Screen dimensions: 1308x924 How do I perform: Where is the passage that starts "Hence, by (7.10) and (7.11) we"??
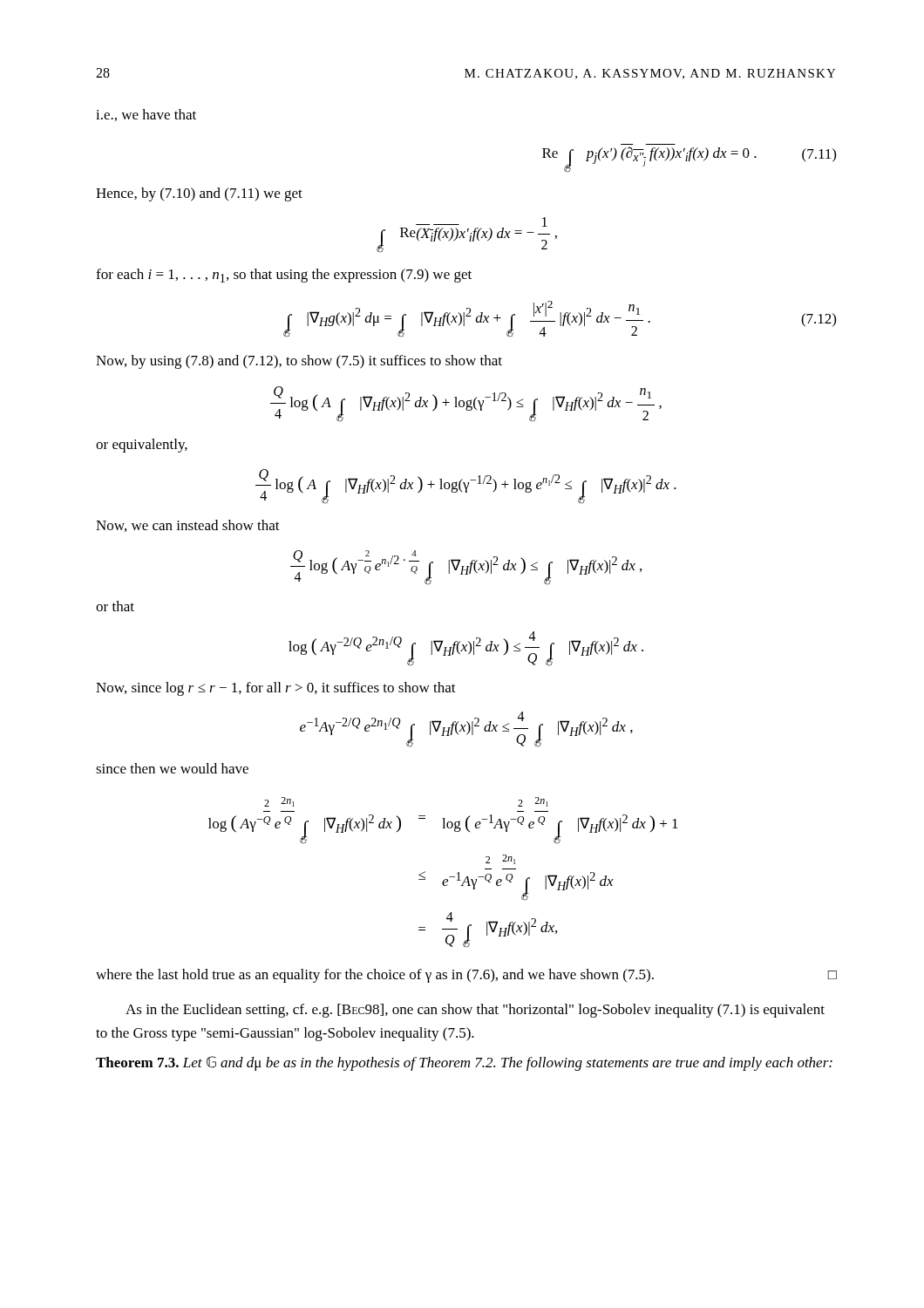click(x=199, y=193)
